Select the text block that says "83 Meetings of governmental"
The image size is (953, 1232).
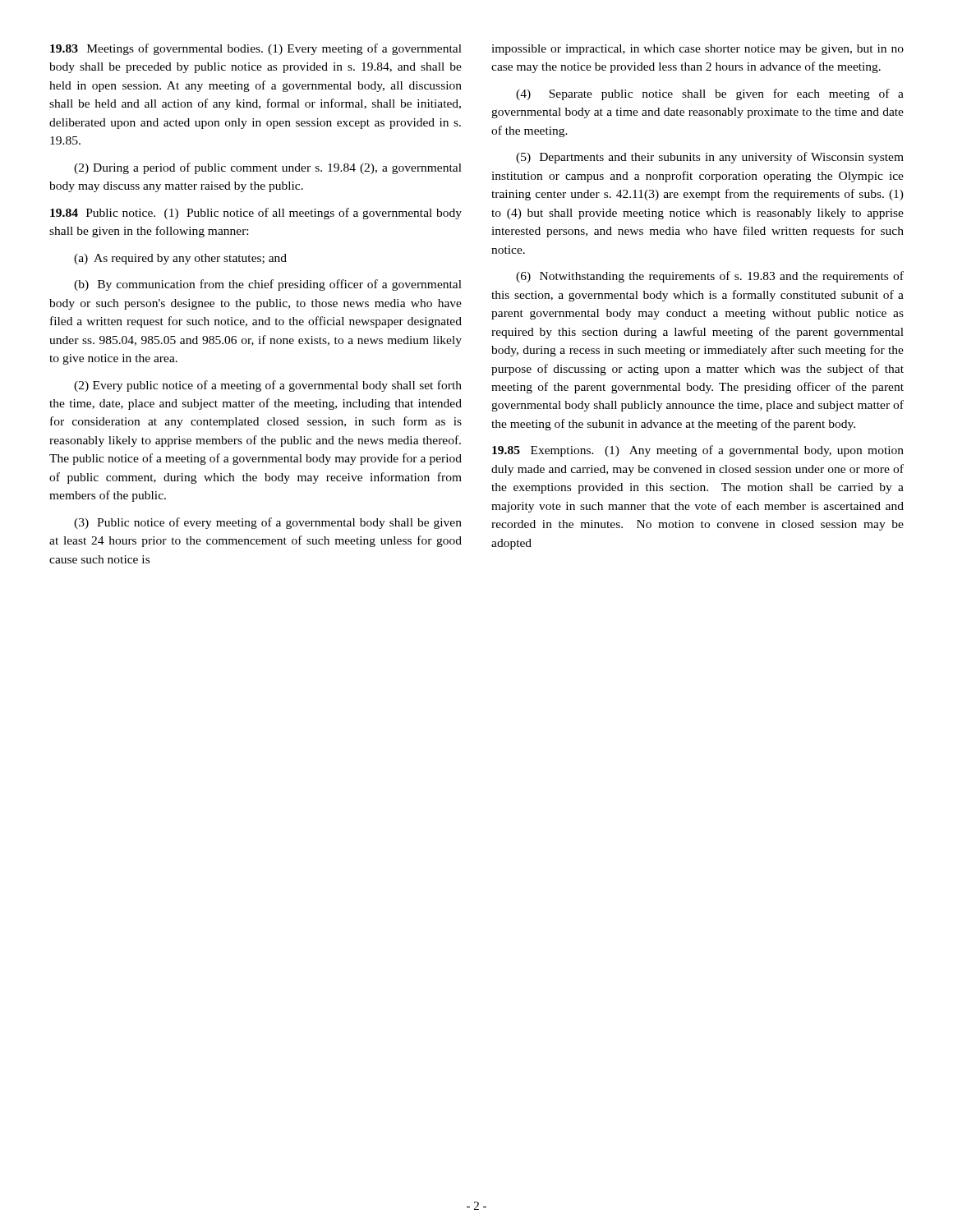click(x=255, y=95)
